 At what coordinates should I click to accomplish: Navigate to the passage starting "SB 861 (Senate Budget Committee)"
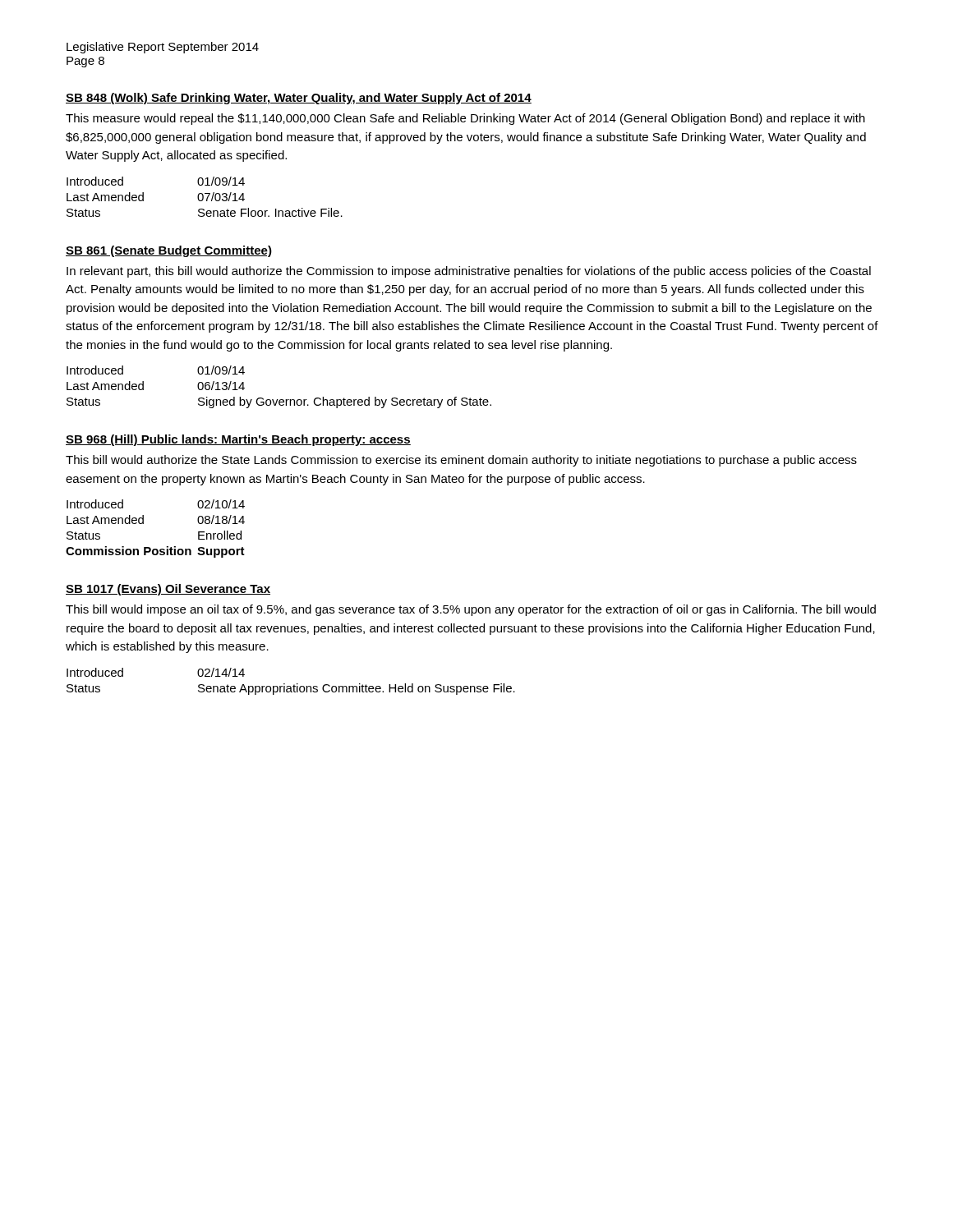tap(169, 250)
